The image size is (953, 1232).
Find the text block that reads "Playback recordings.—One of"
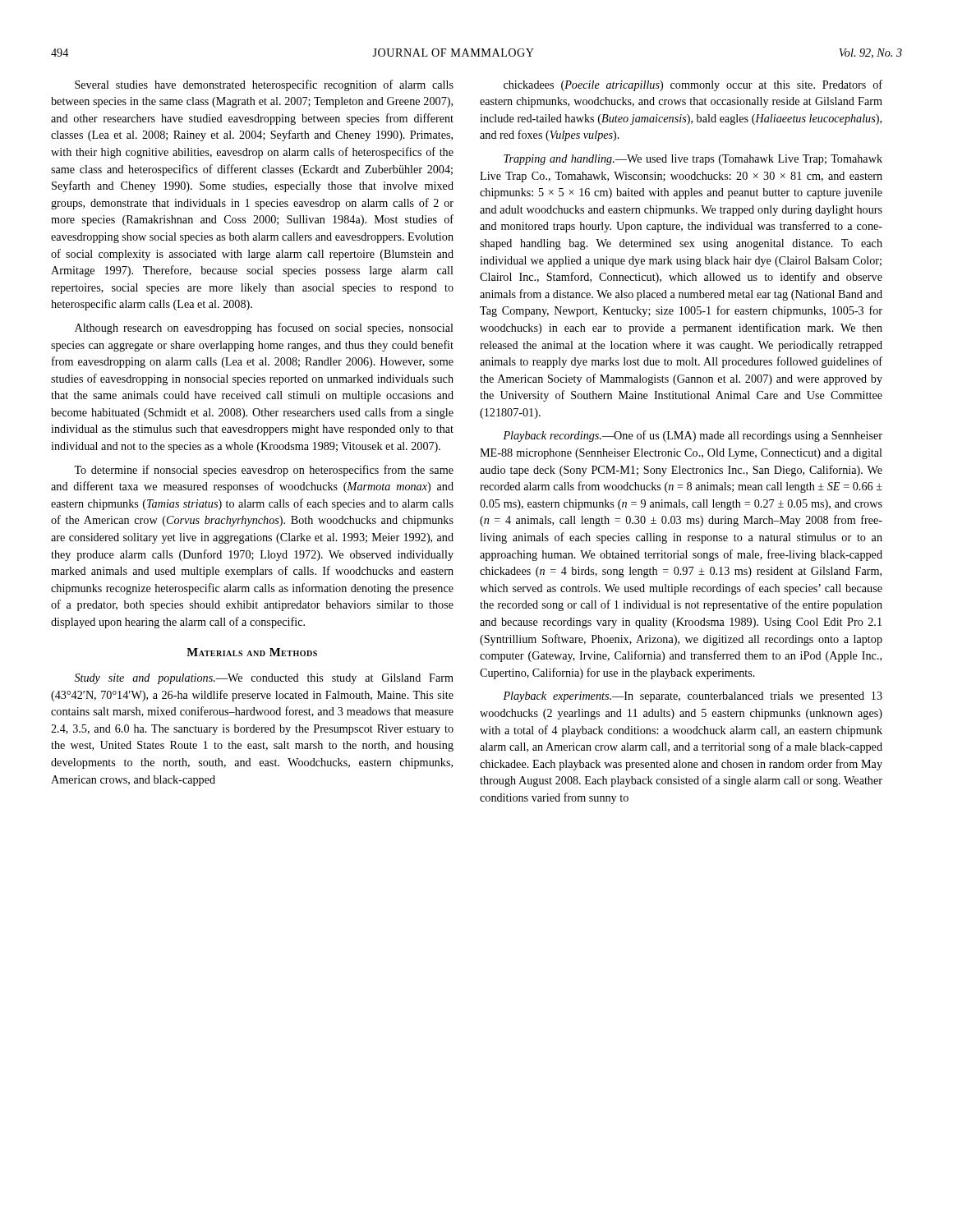(x=681, y=554)
